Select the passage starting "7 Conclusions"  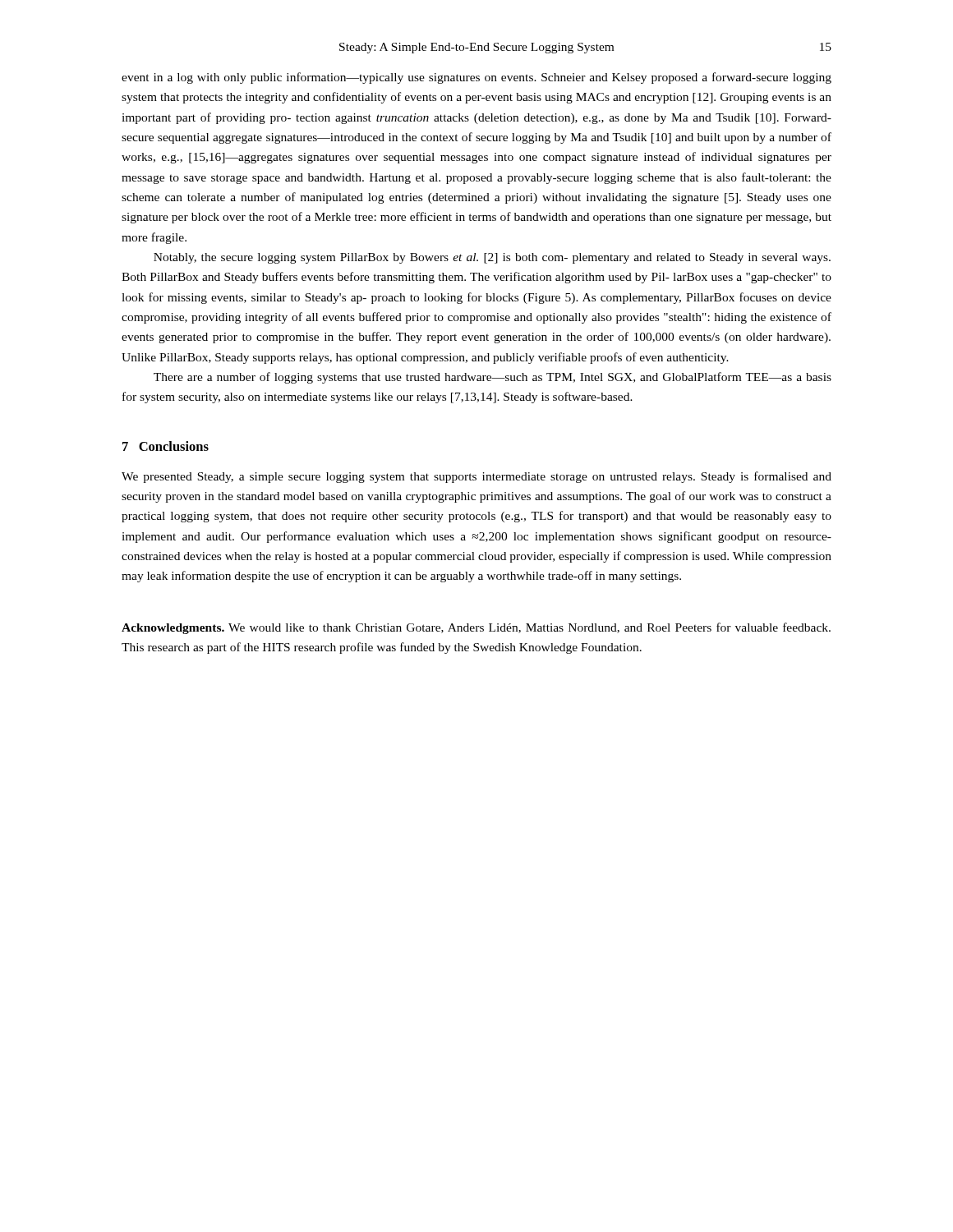click(x=165, y=446)
